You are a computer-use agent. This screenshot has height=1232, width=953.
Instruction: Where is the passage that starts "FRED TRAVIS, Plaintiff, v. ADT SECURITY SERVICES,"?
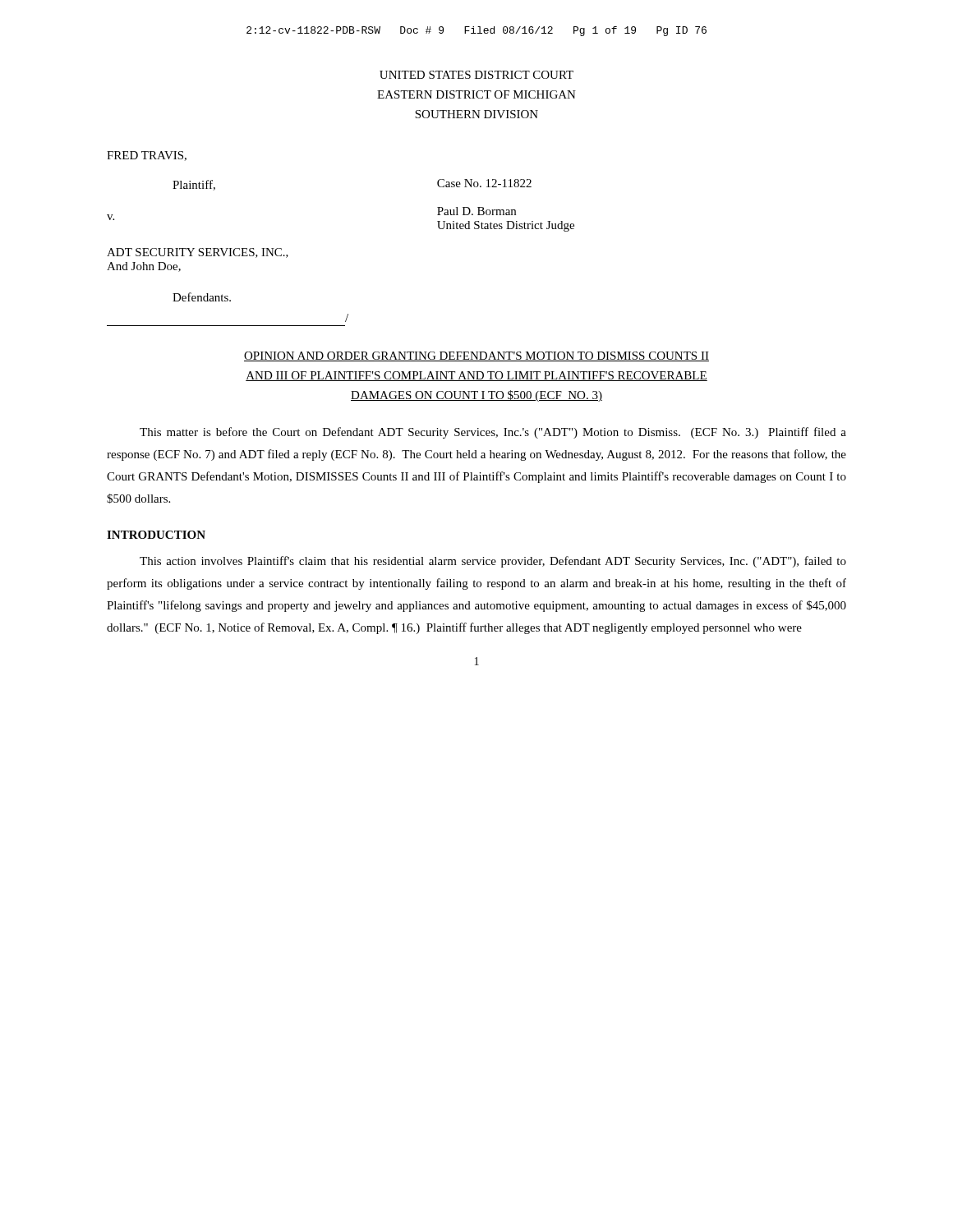pyautogui.click(x=467, y=237)
